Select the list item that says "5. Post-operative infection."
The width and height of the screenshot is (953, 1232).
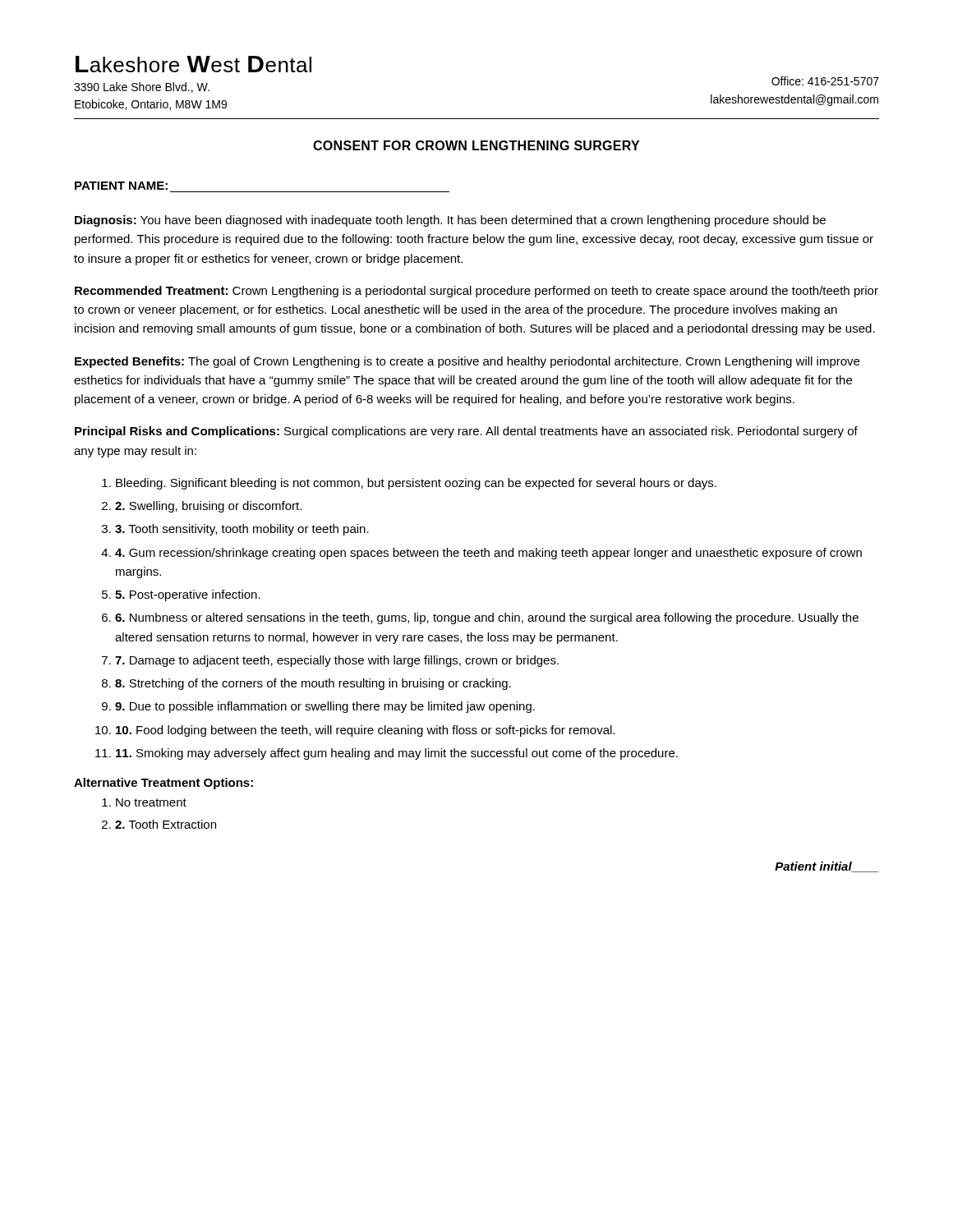[188, 594]
